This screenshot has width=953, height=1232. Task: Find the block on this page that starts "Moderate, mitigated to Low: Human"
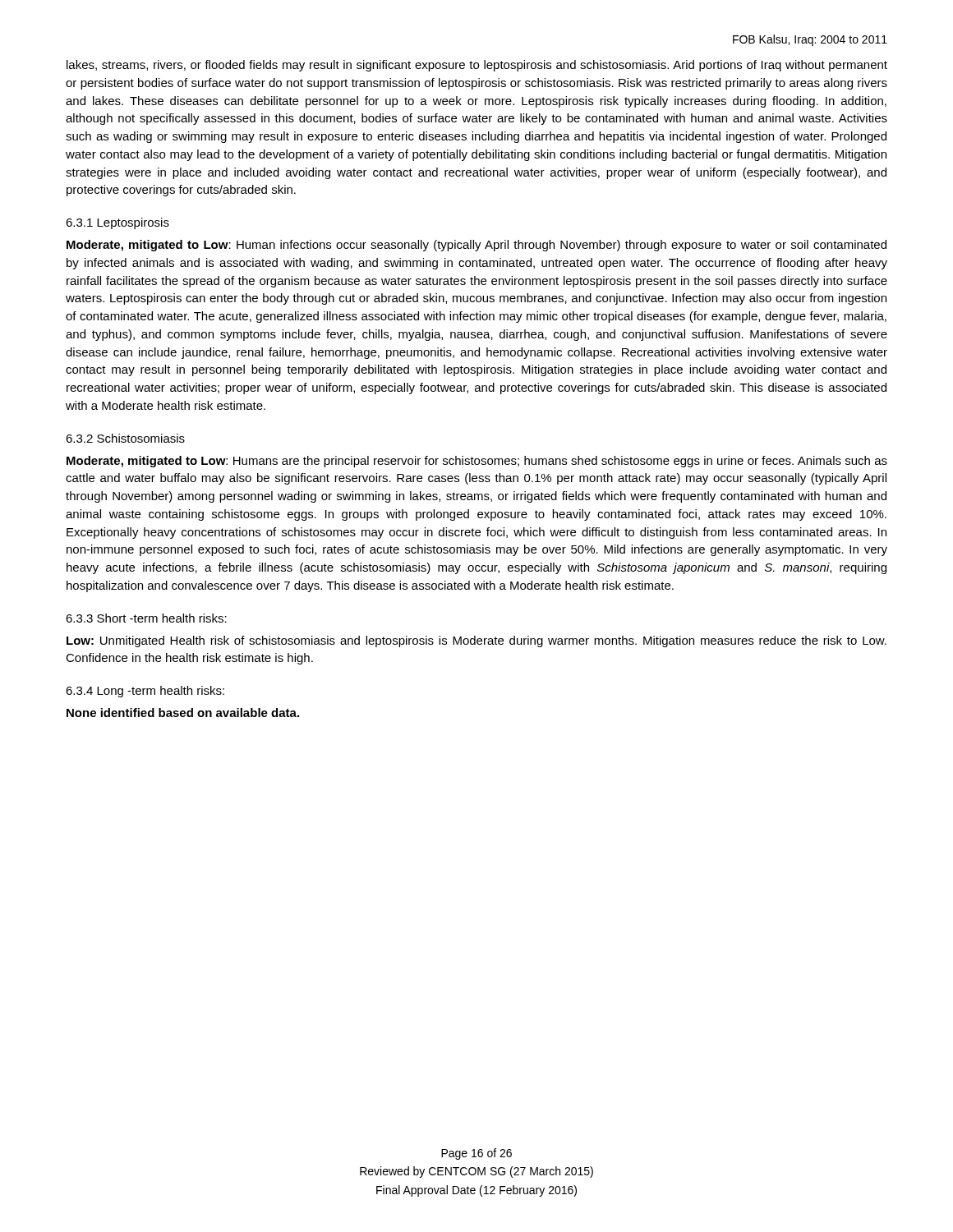476,325
